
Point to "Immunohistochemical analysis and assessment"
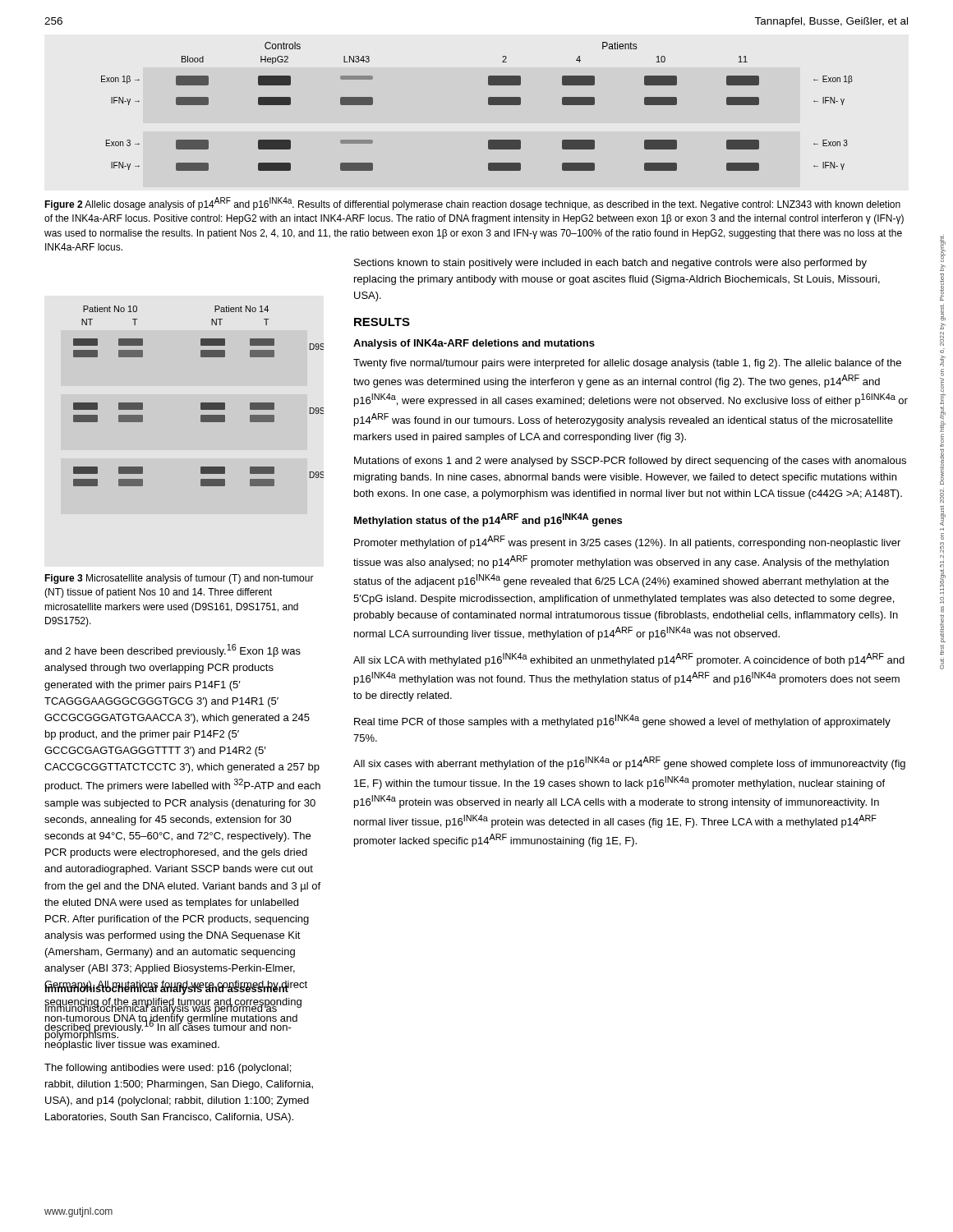point(166,988)
